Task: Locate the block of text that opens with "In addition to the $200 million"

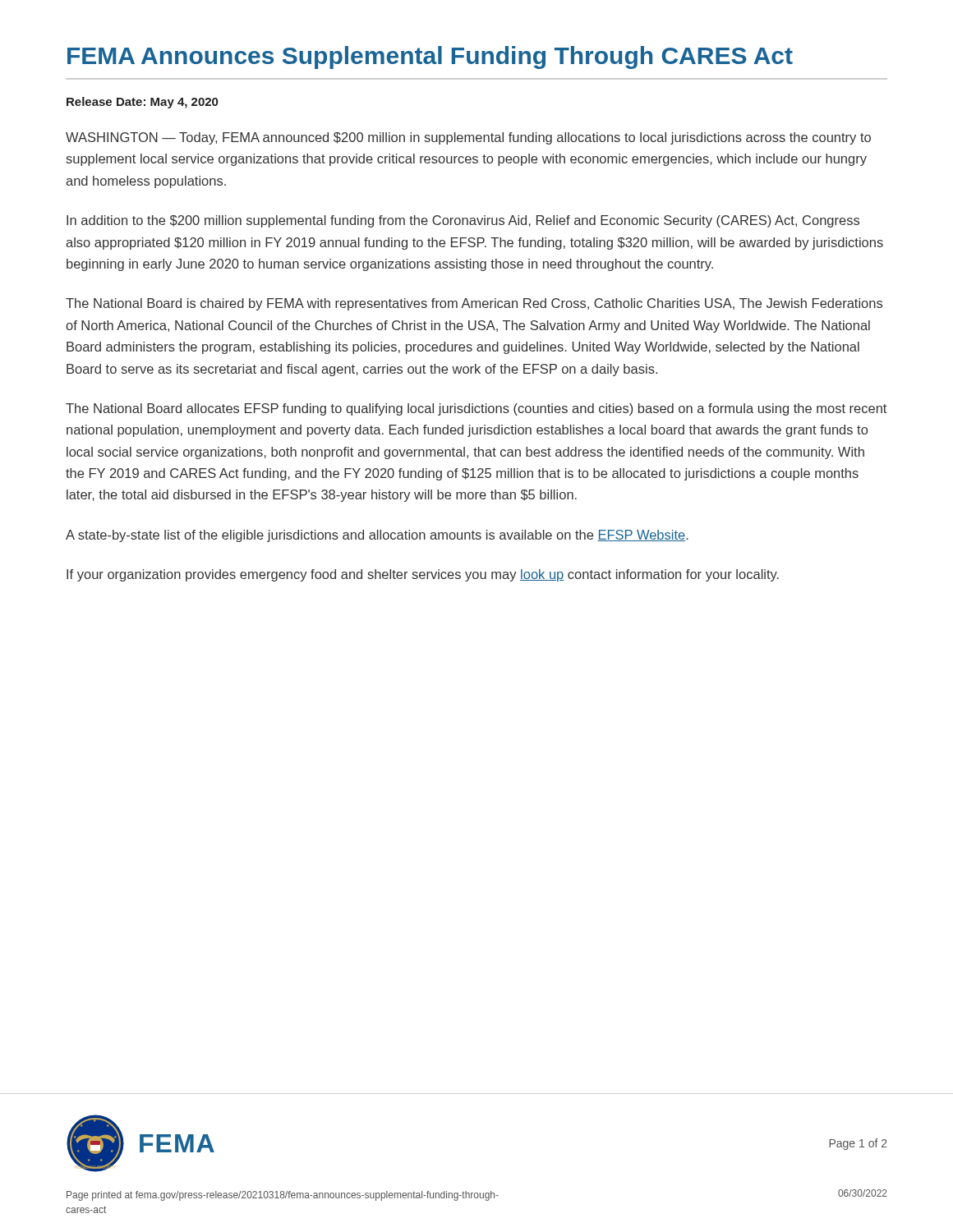Action: click(x=476, y=242)
